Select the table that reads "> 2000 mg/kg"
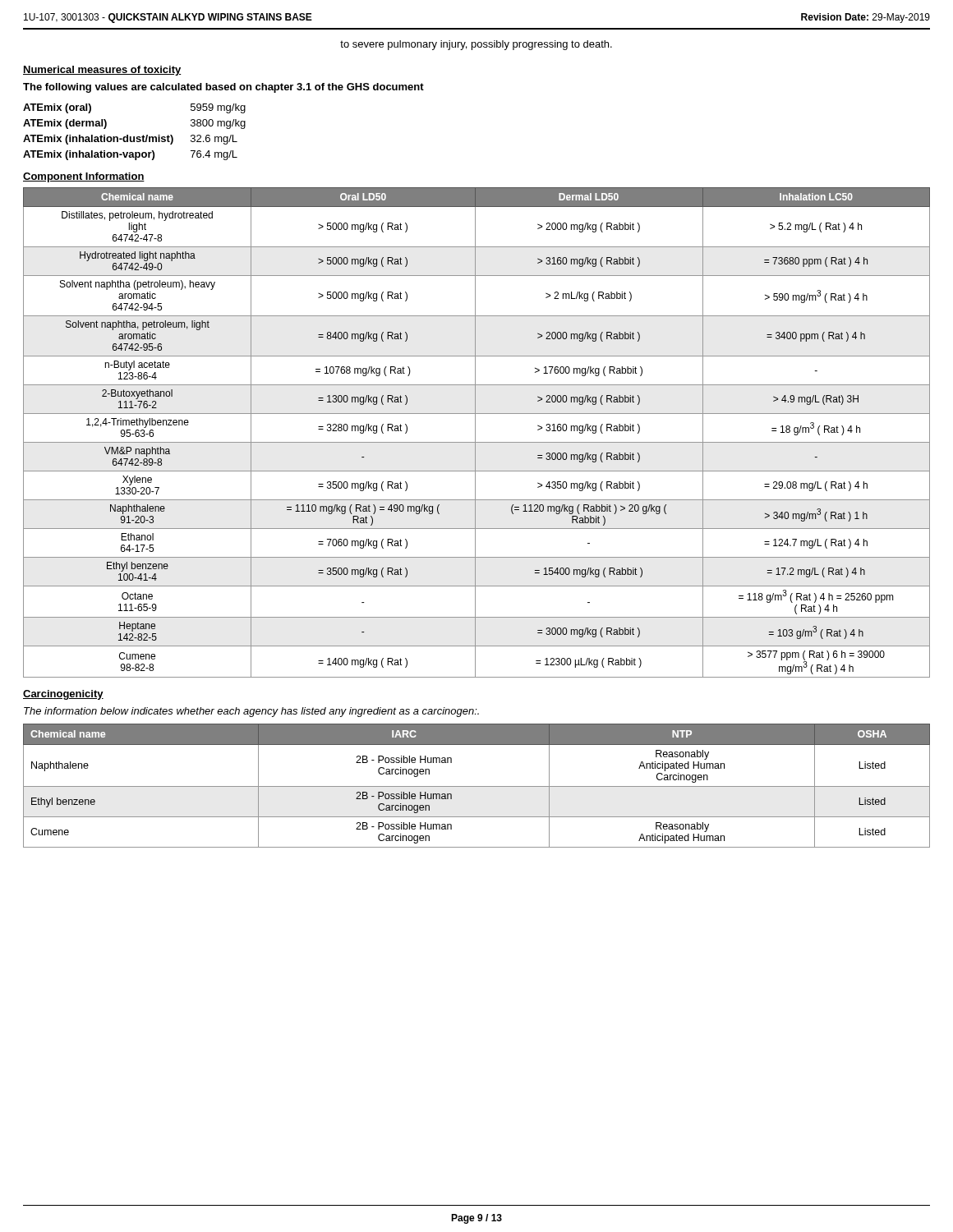Viewport: 953px width, 1232px height. click(476, 432)
